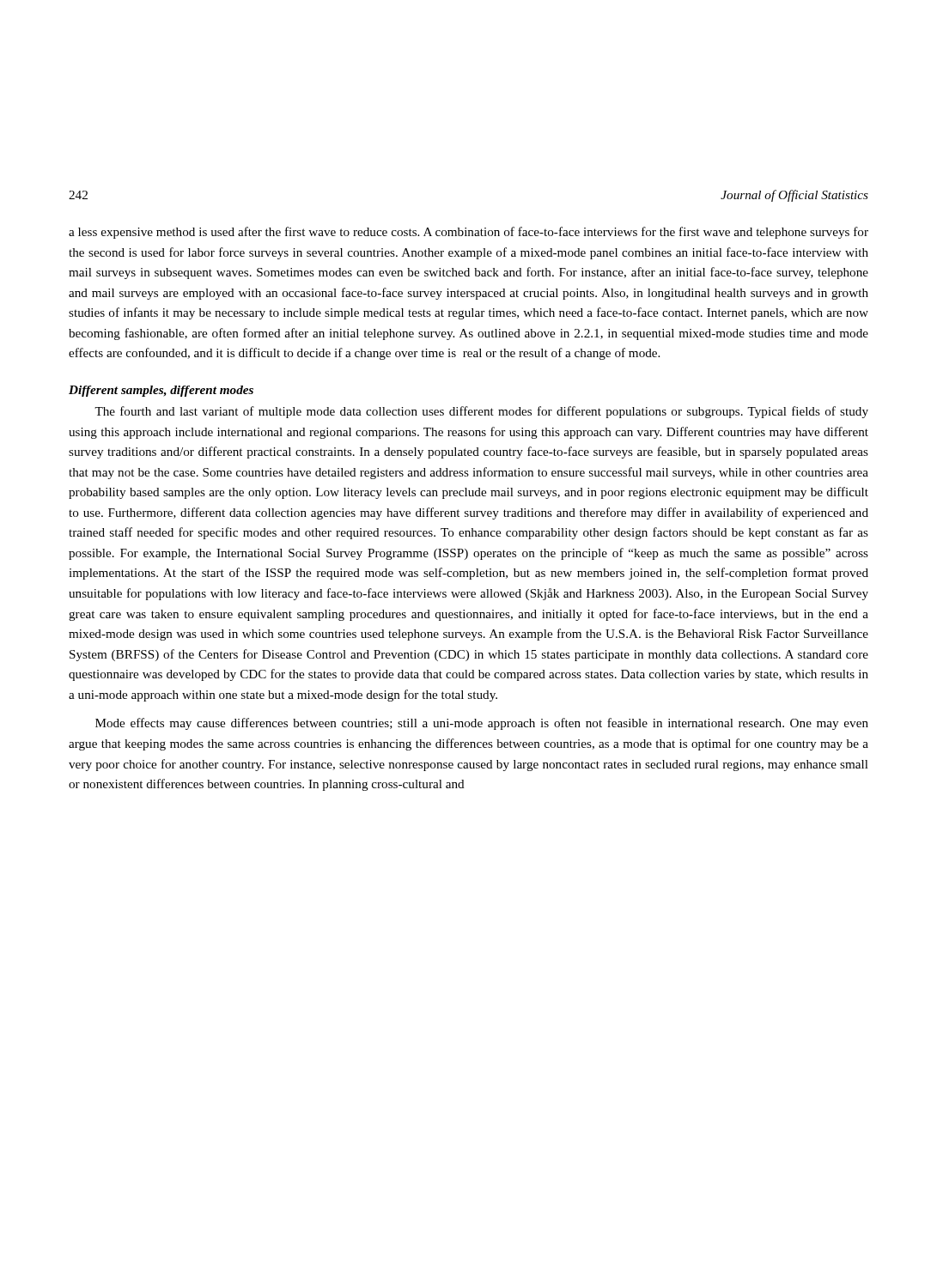Screen dimensions: 1288x937
Task: Point to the block beginning "Mode effects may cause differences"
Action: pos(468,753)
